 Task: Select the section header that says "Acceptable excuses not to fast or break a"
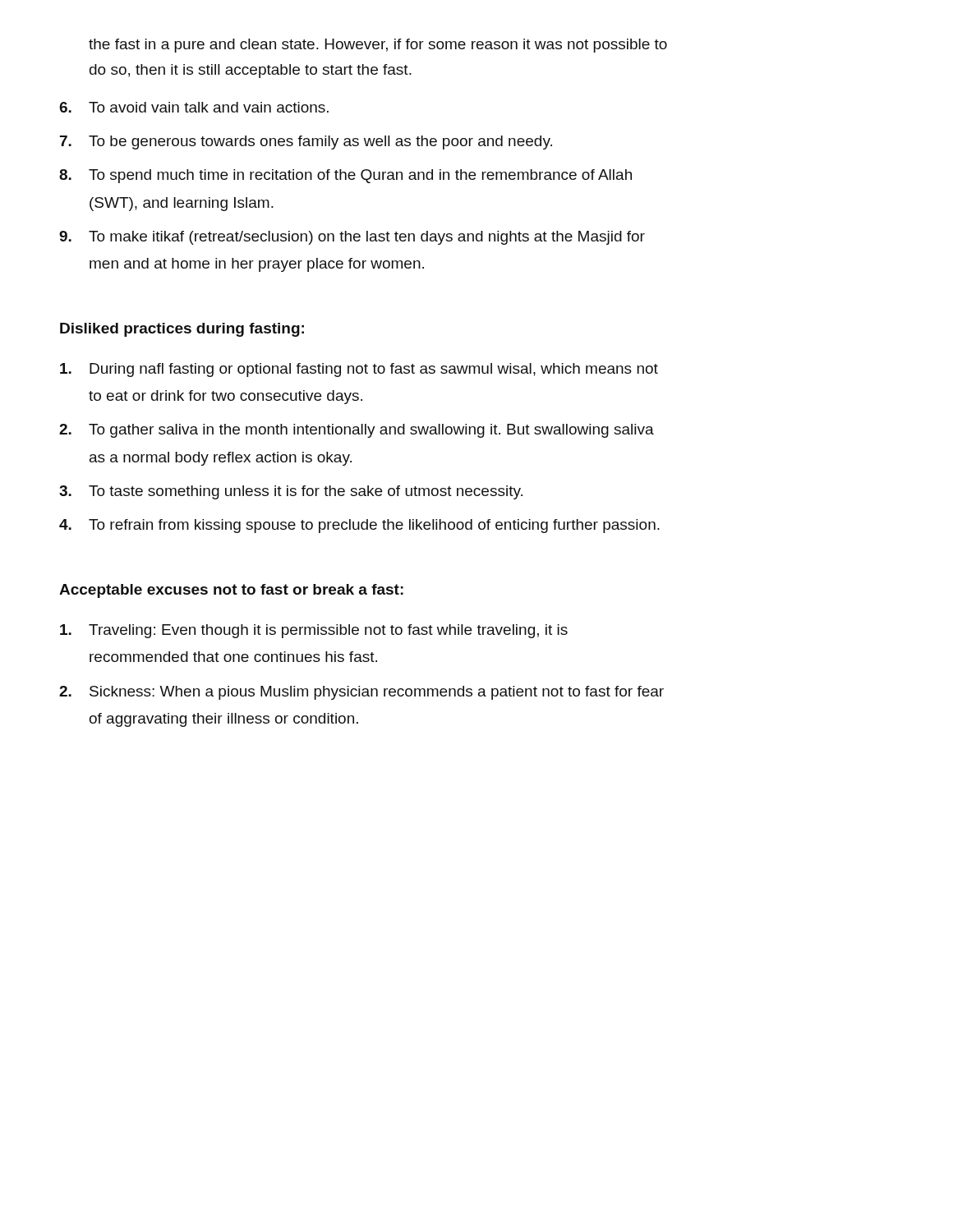pos(232,589)
